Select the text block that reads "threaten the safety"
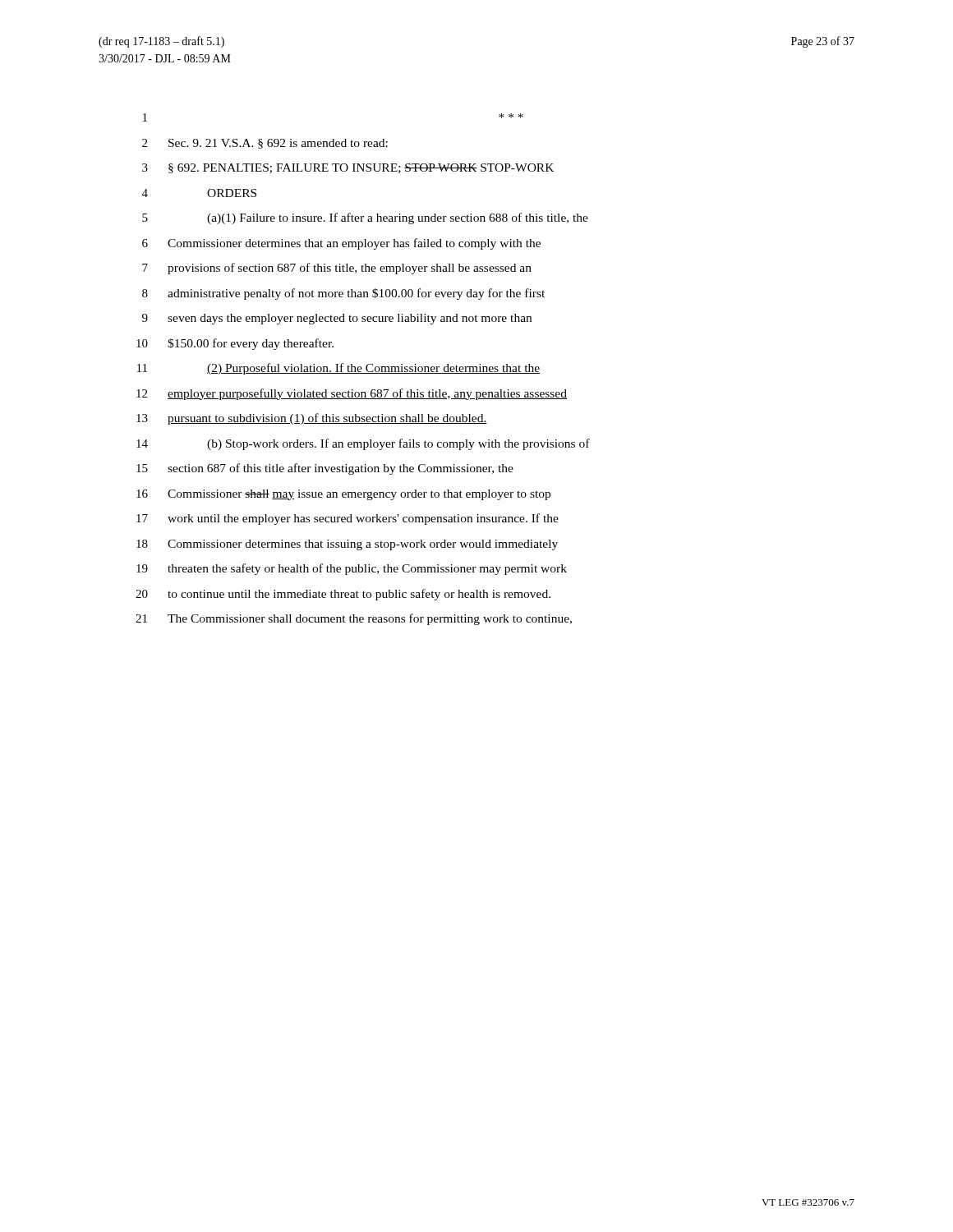 click(x=367, y=568)
